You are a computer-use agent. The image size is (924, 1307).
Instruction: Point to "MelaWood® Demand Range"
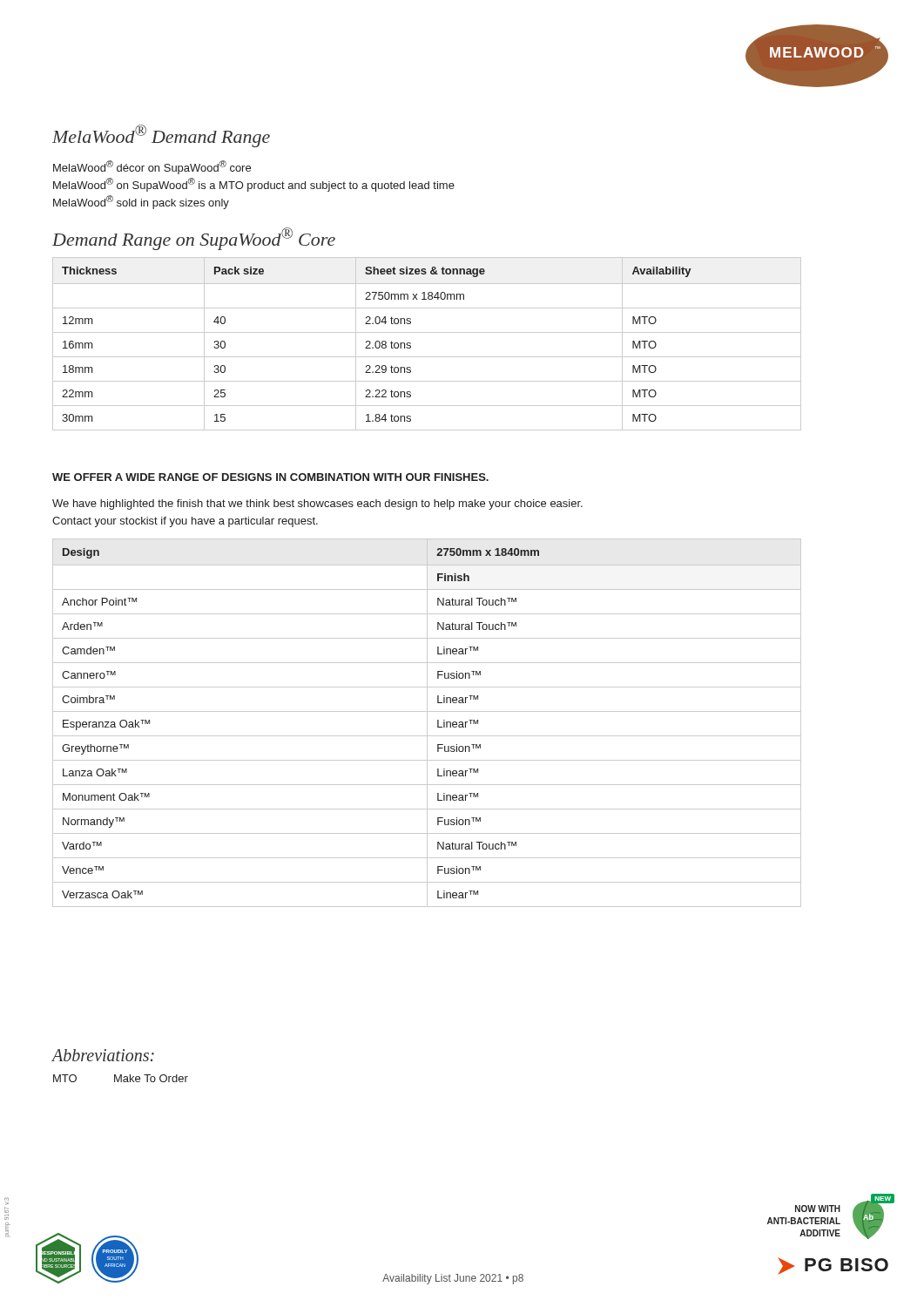[x=161, y=135]
